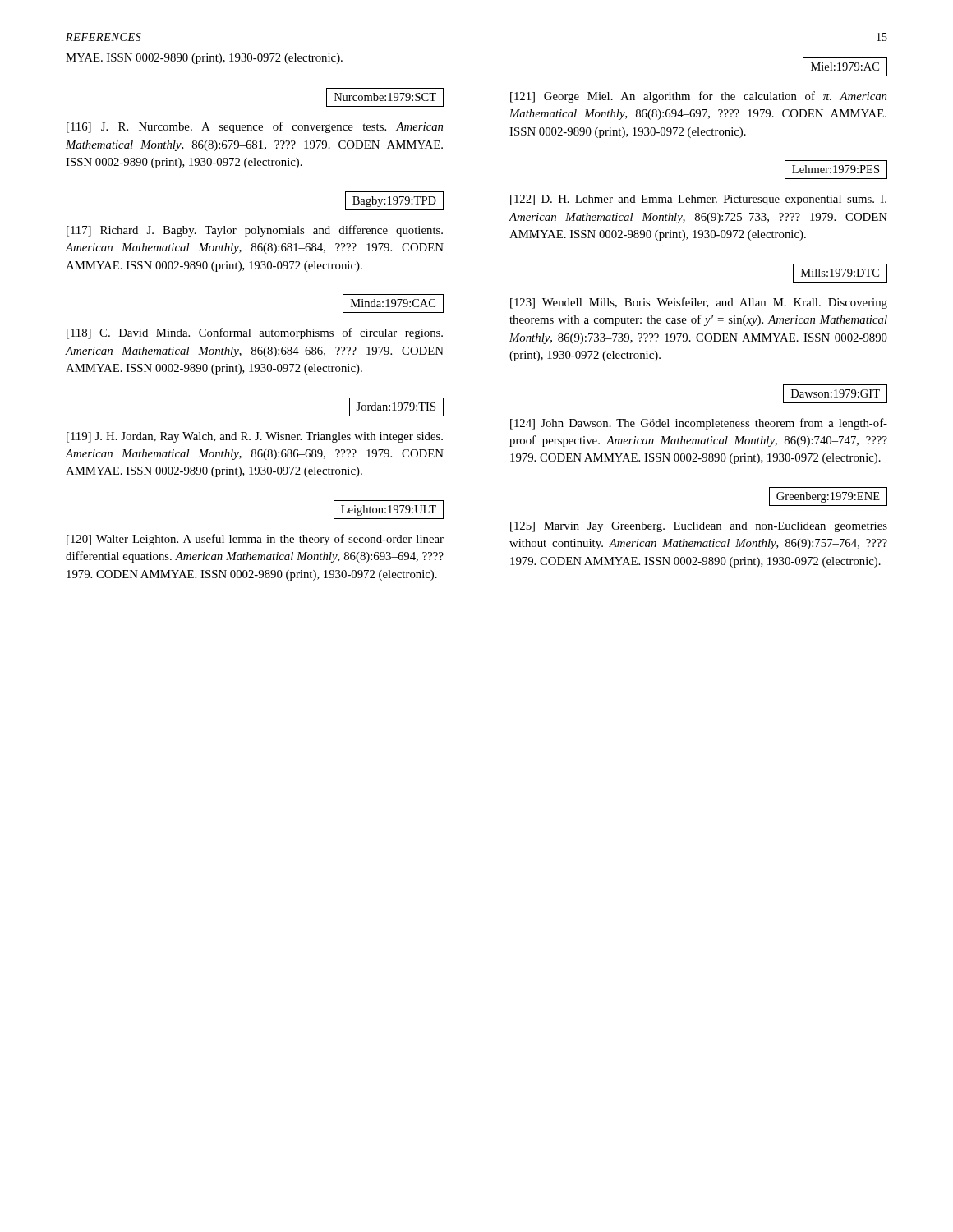The width and height of the screenshot is (953, 1232).
Task: Select the region starting "[123] Wendell Mills, Boris Weisfeiler,"
Action: [x=698, y=328]
